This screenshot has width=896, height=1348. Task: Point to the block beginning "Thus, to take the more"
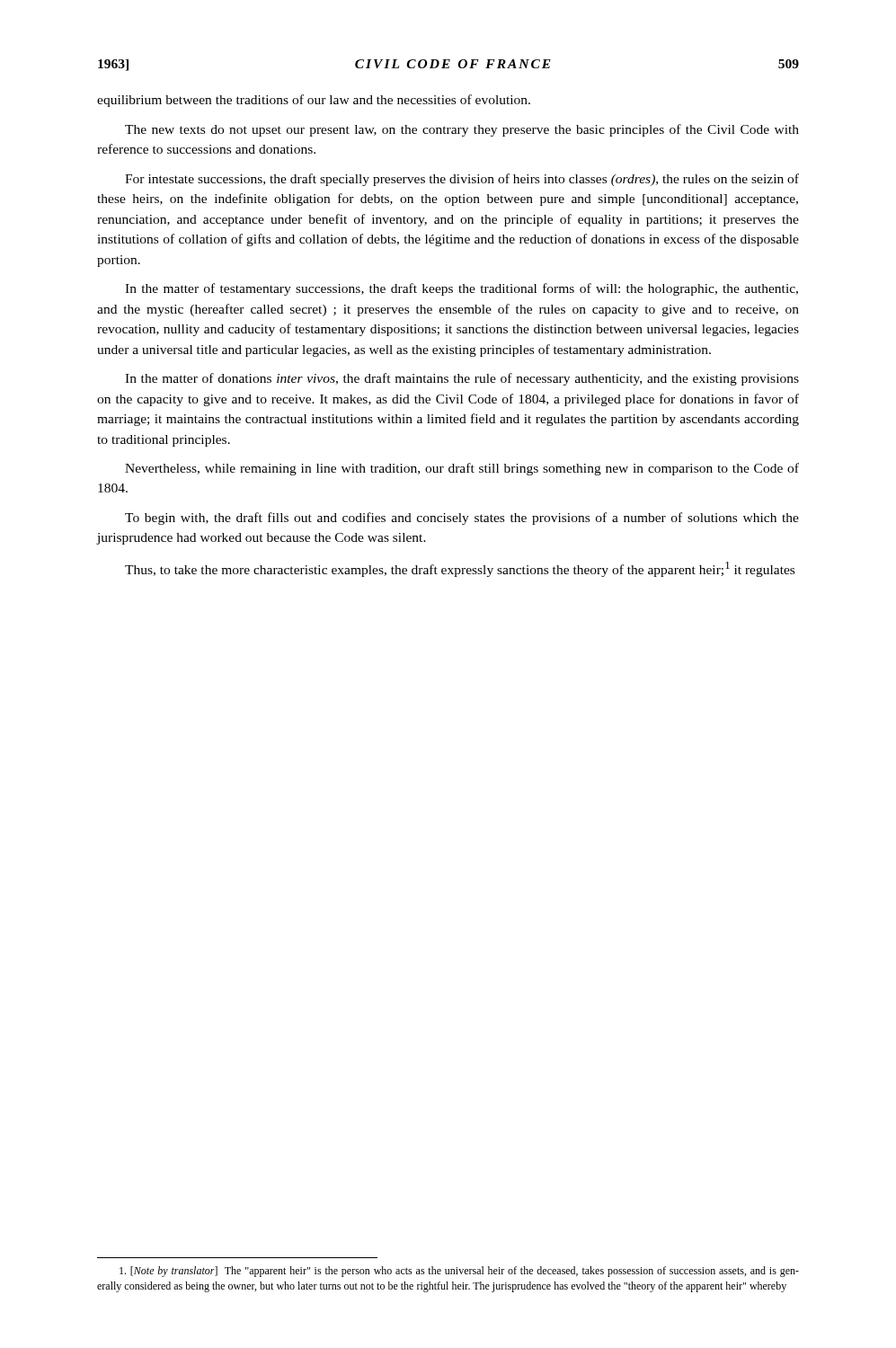click(460, 567)
